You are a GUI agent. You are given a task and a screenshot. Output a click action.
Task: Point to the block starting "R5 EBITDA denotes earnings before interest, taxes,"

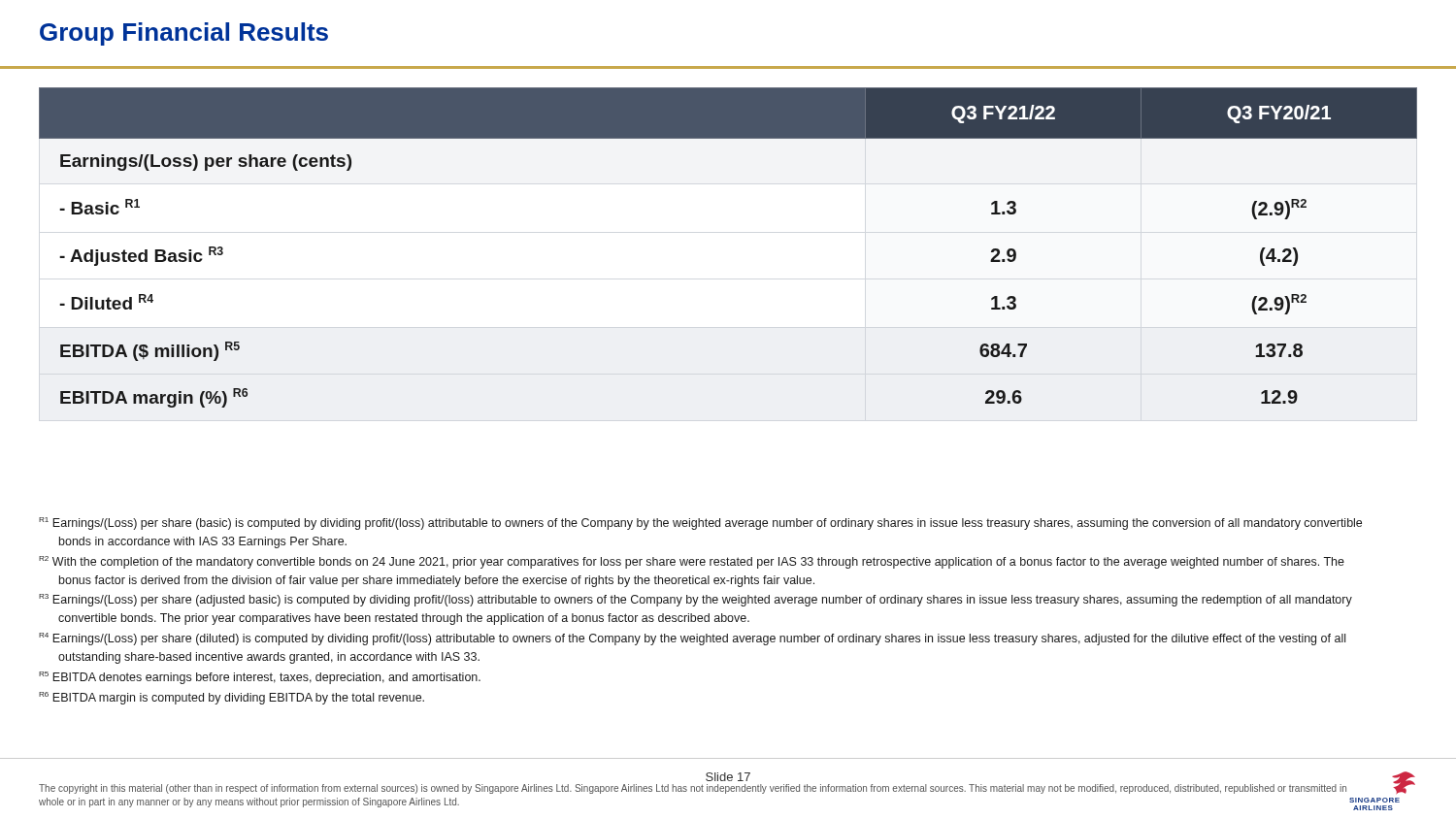tap(260, 677)
